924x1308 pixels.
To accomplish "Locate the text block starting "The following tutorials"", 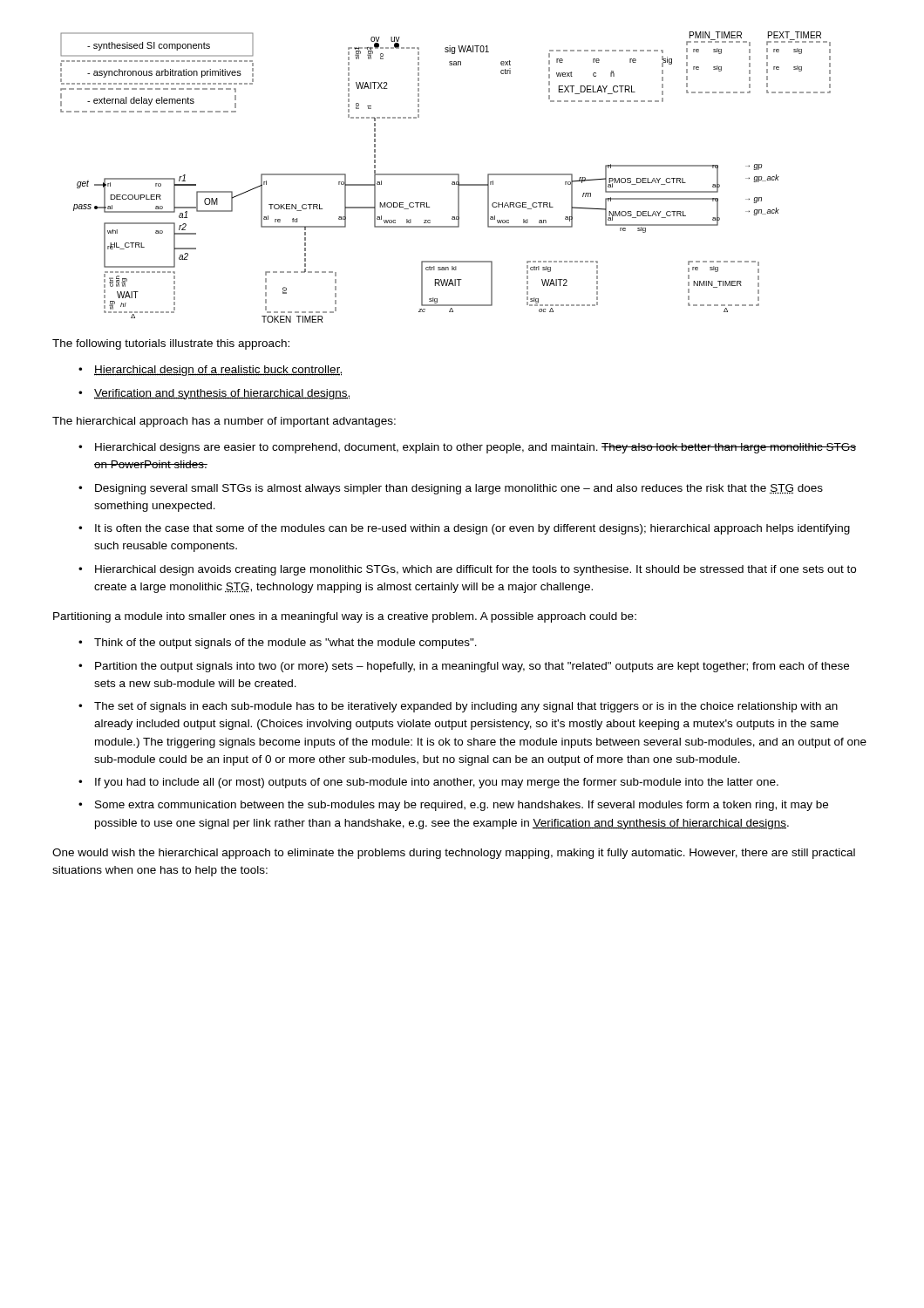I will (x=171, y=343).
